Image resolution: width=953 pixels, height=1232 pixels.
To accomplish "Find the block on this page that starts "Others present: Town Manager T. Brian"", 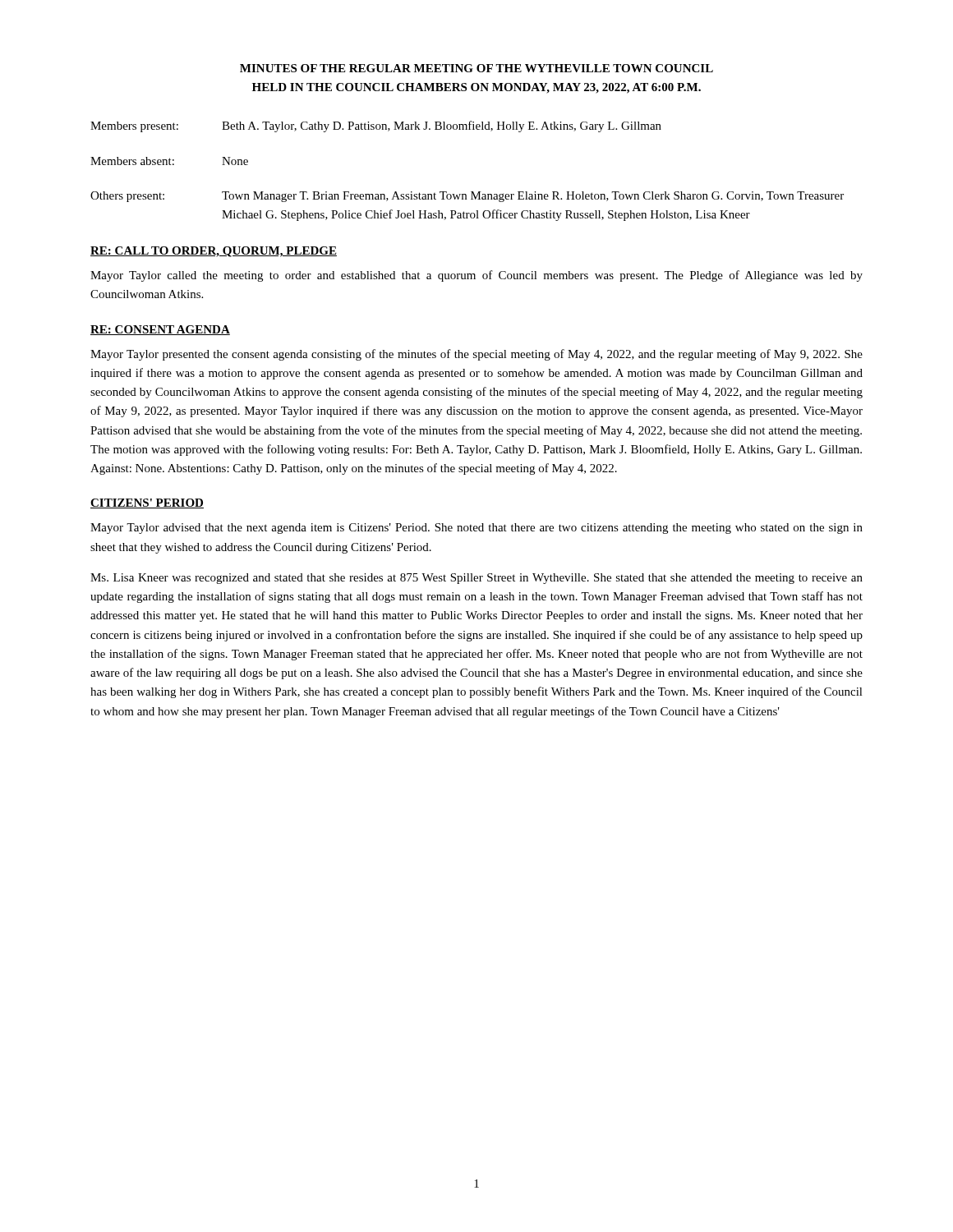I will [x=476, y=205].
